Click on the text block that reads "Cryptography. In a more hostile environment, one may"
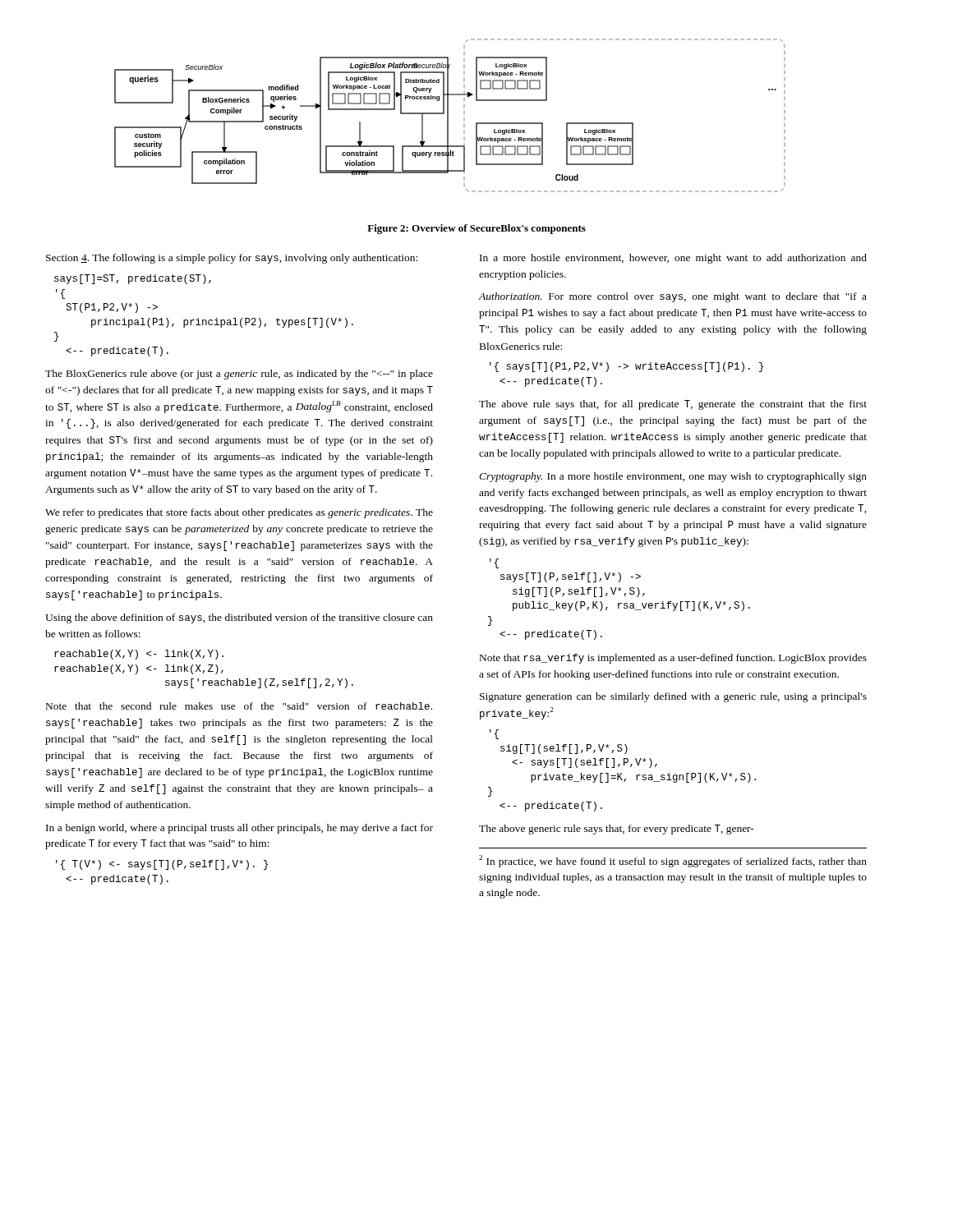 673,509
